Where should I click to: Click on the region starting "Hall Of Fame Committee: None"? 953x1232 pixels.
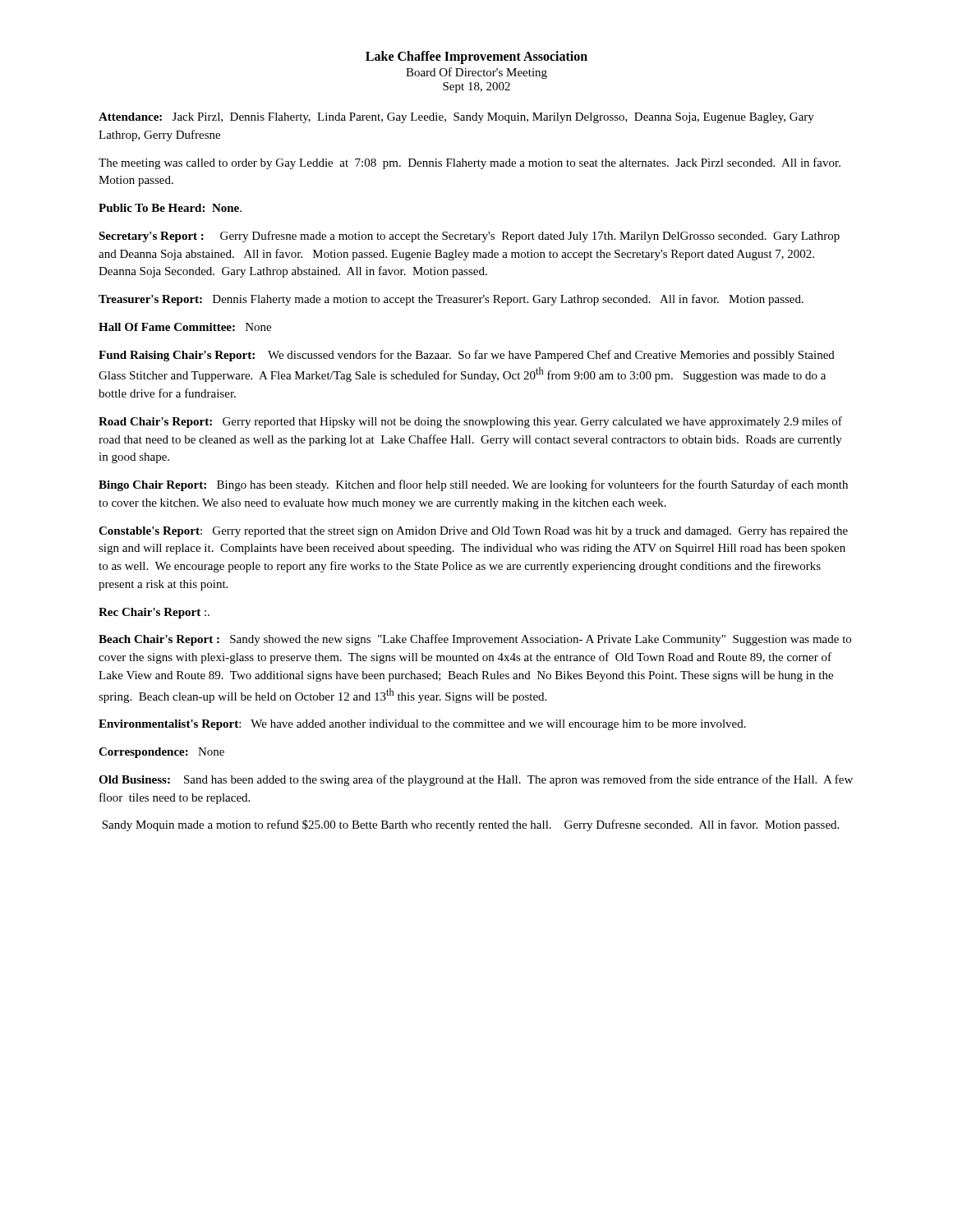click(185, 327)
